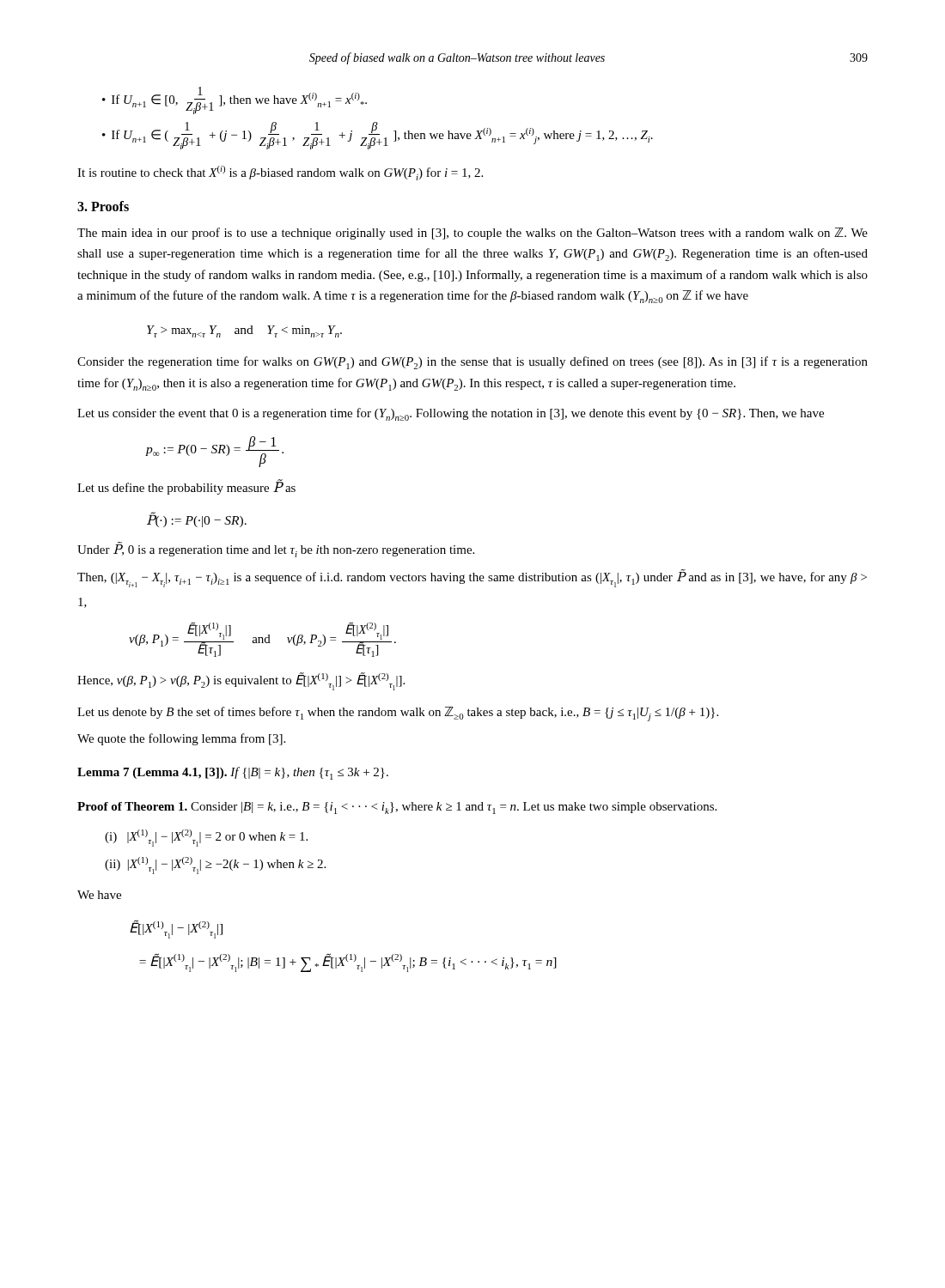Click the passage that begins "Let us consider the"
This screenshot has height=1288, width=945.
pyautogui.click(x=451, y=414)
